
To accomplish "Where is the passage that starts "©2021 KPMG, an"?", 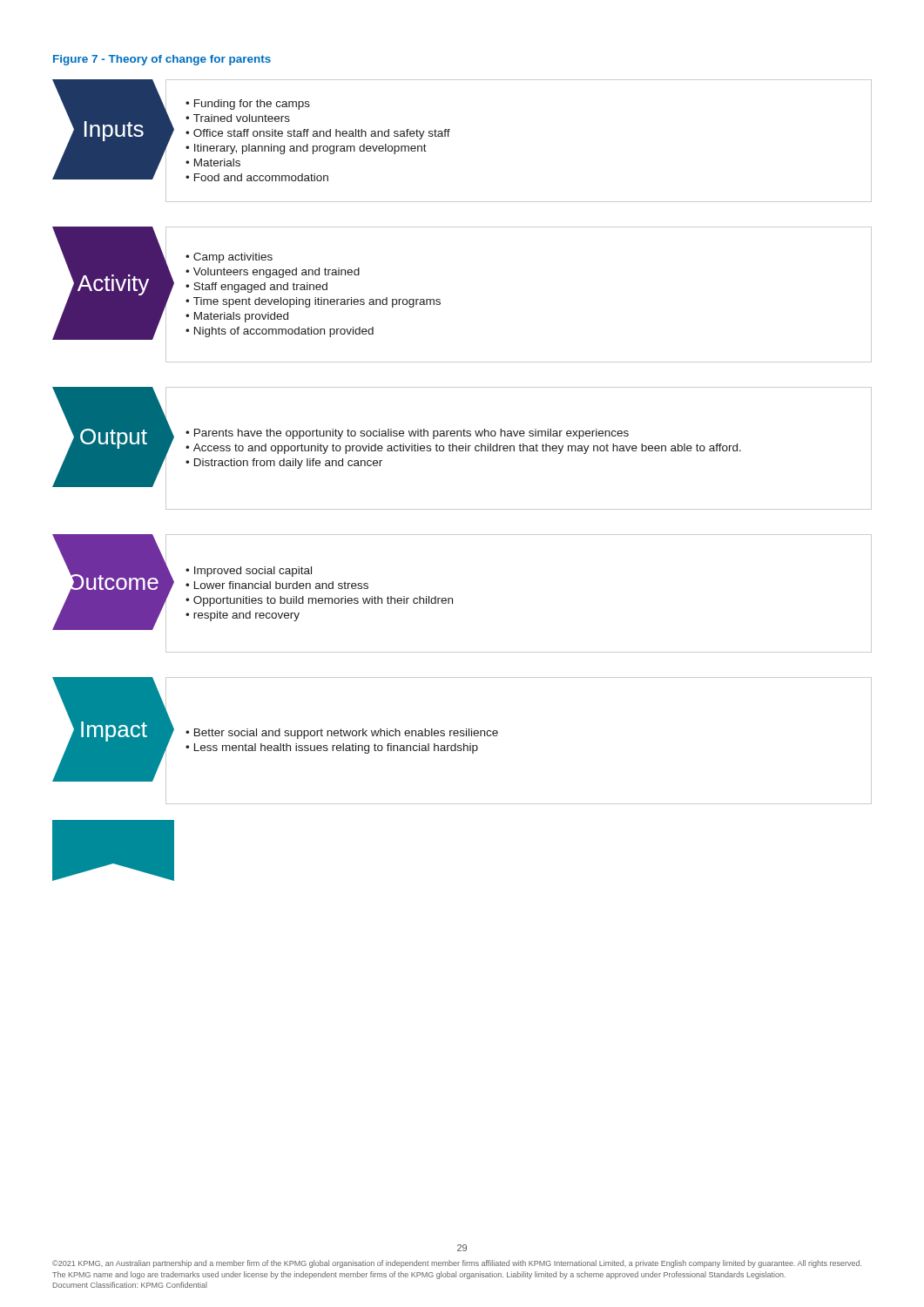I will click(457, 1275).
